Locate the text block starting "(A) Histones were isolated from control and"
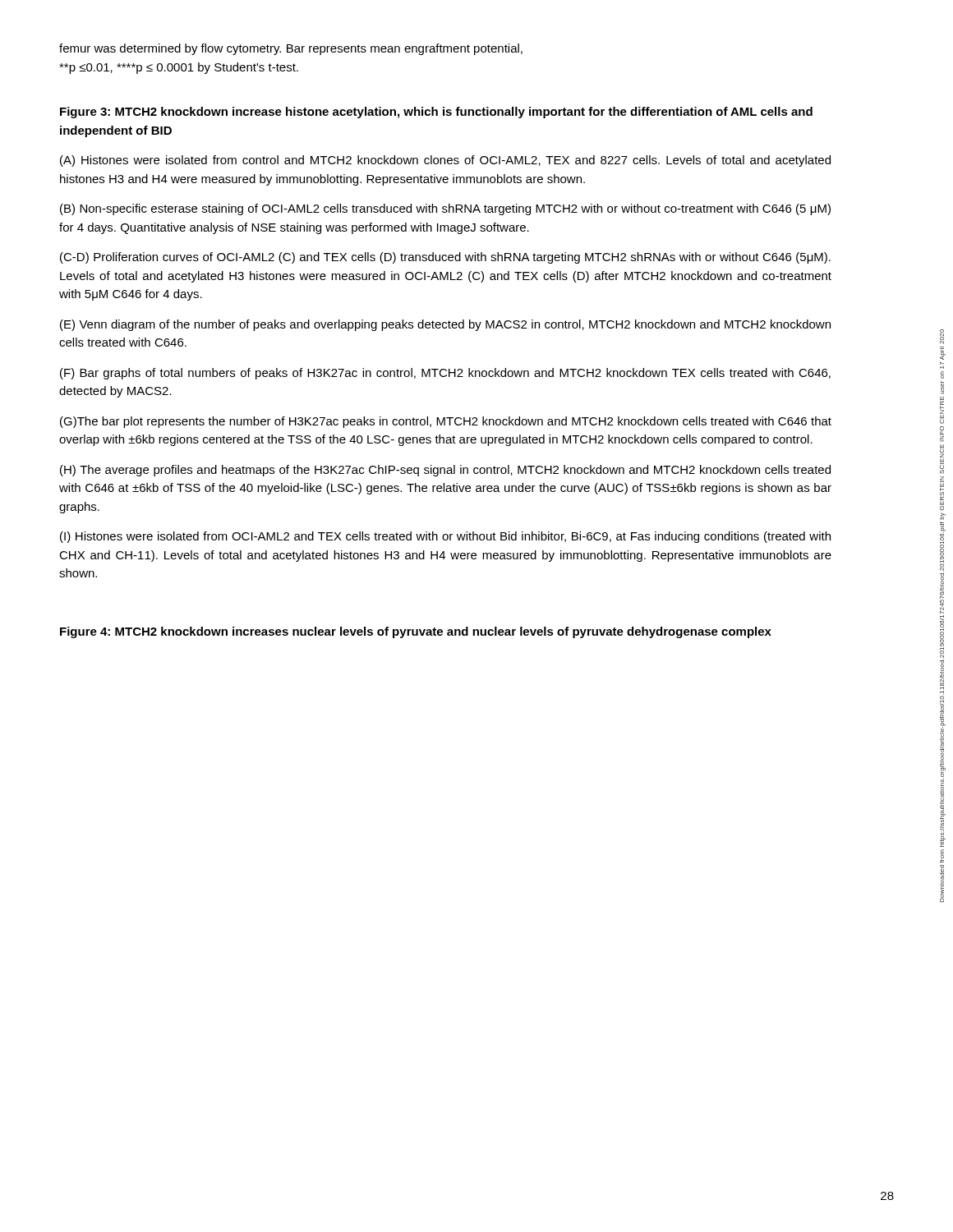The image size is (953, 1232). click(x=445, y=170)
